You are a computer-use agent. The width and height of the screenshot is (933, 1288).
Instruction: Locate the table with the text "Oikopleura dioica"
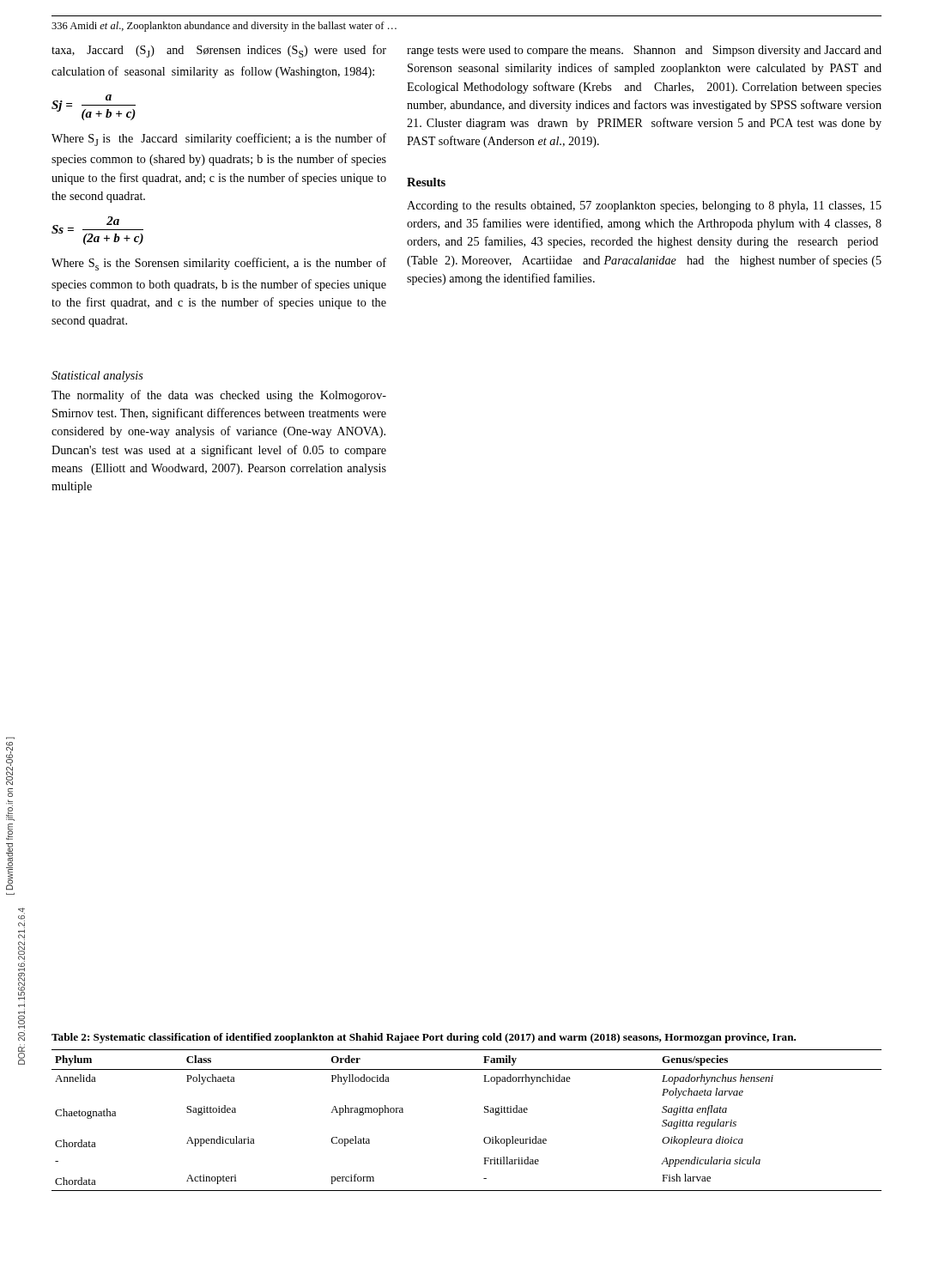click(x=466, y=1120)
